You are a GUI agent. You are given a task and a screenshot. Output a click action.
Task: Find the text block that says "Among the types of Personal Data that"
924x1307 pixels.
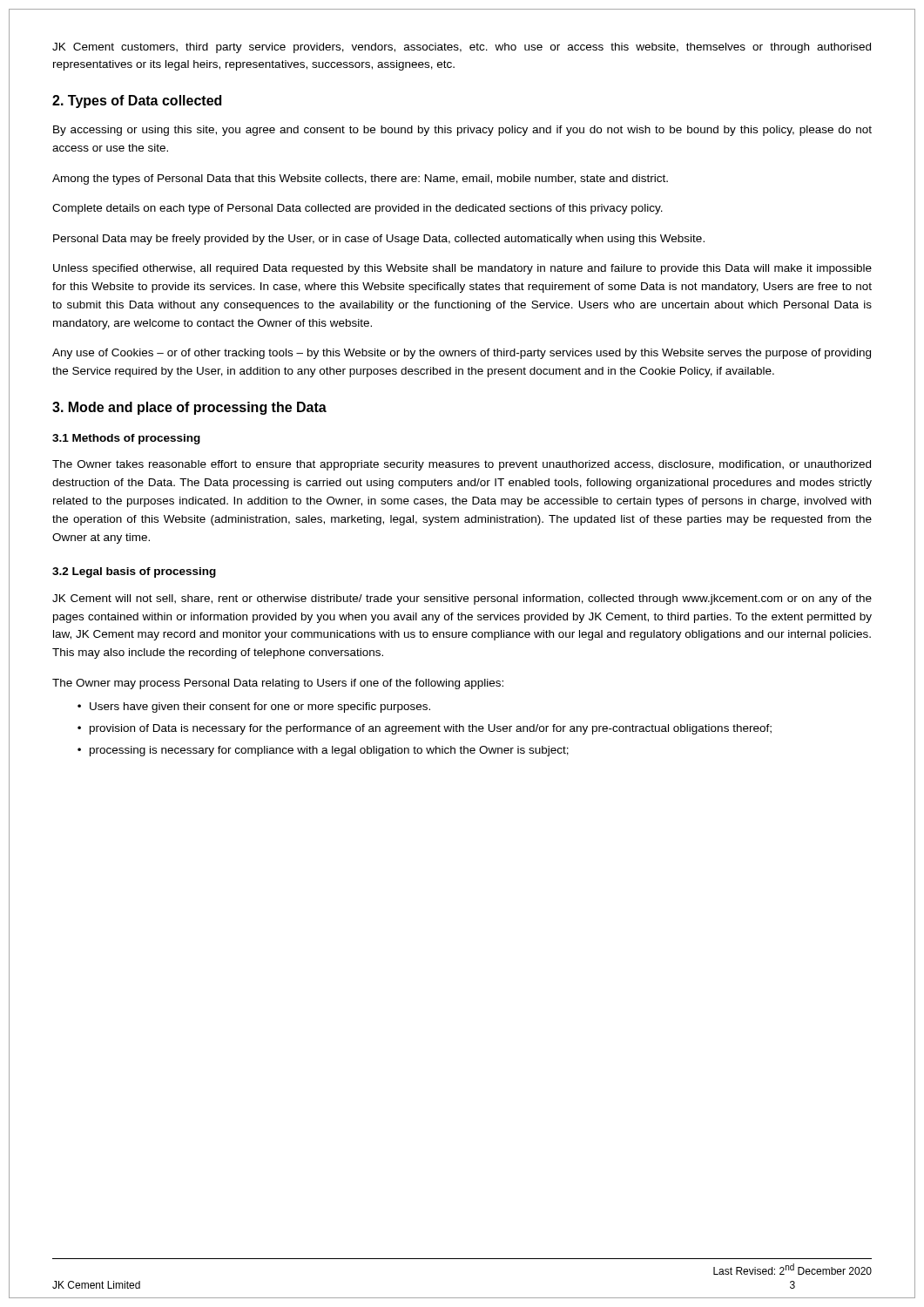(462, 179)
